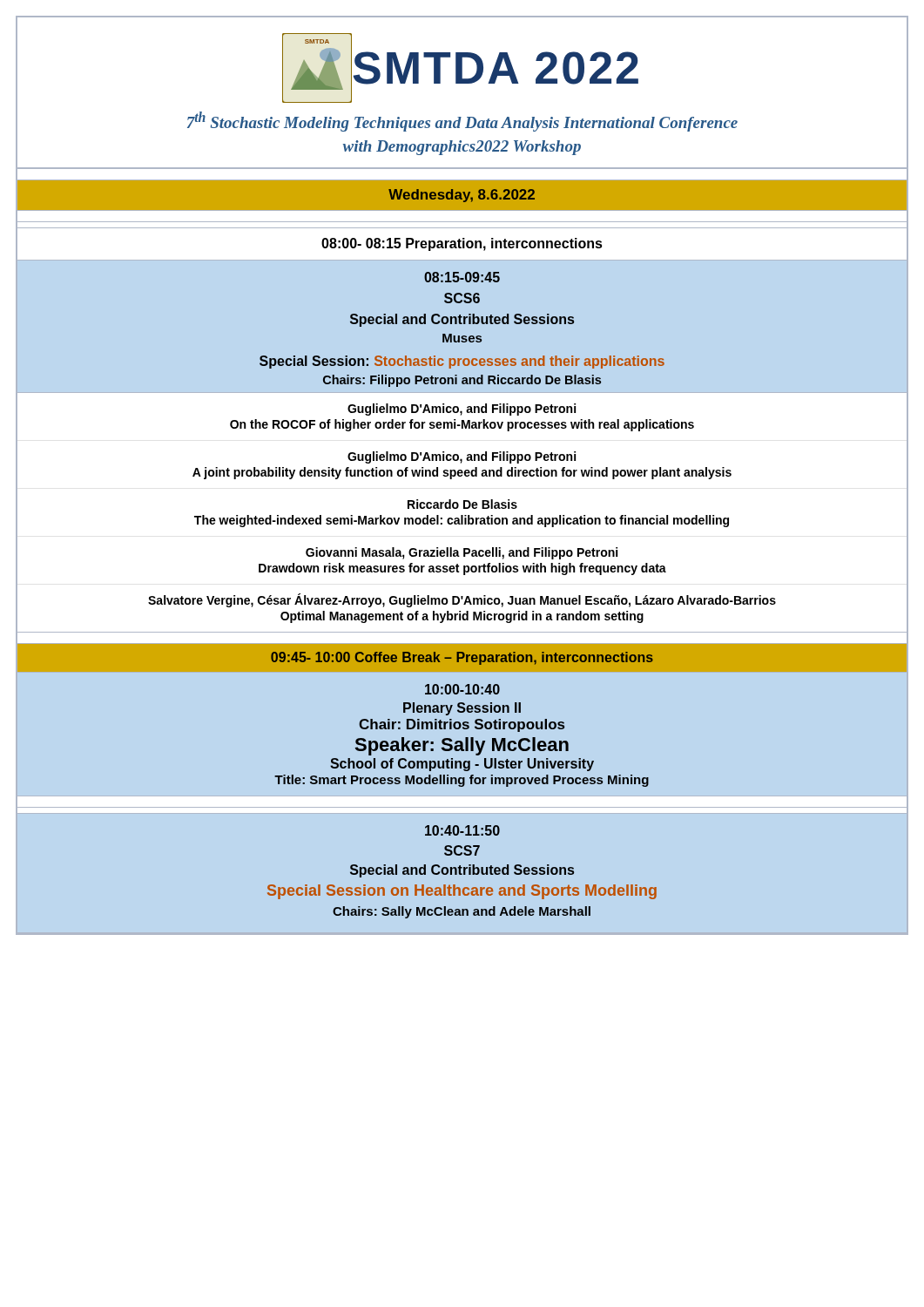This screenshot has height=1307, width=924.
Task: Locate the section header that opens with "10:00-10:40 Plenary Session II Chair: Dimitrios Sotiropoulos Speaker:"
Action: click(462, 733)
